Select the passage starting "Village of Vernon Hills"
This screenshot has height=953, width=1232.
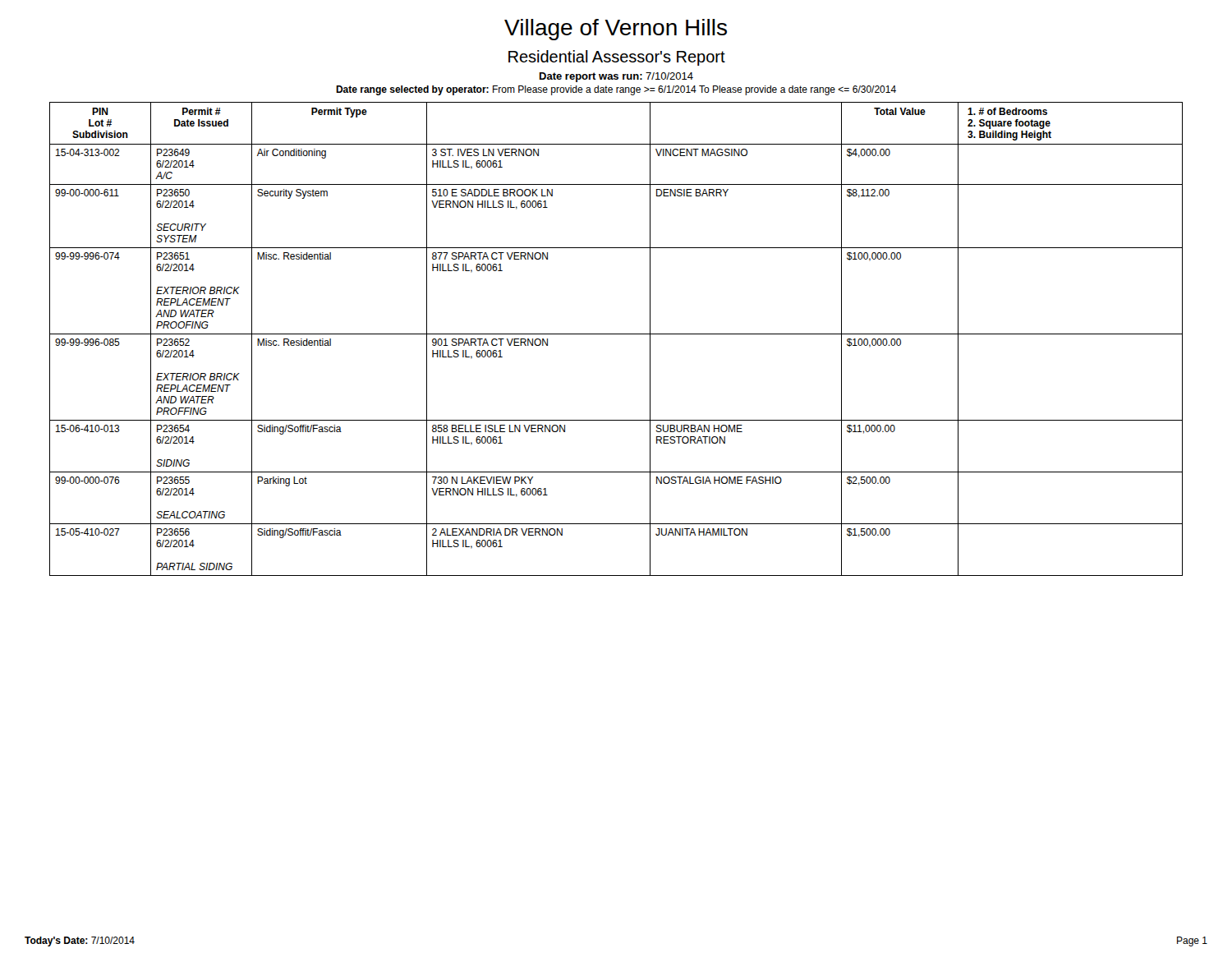pyautogui.click(x=616, y=28)
